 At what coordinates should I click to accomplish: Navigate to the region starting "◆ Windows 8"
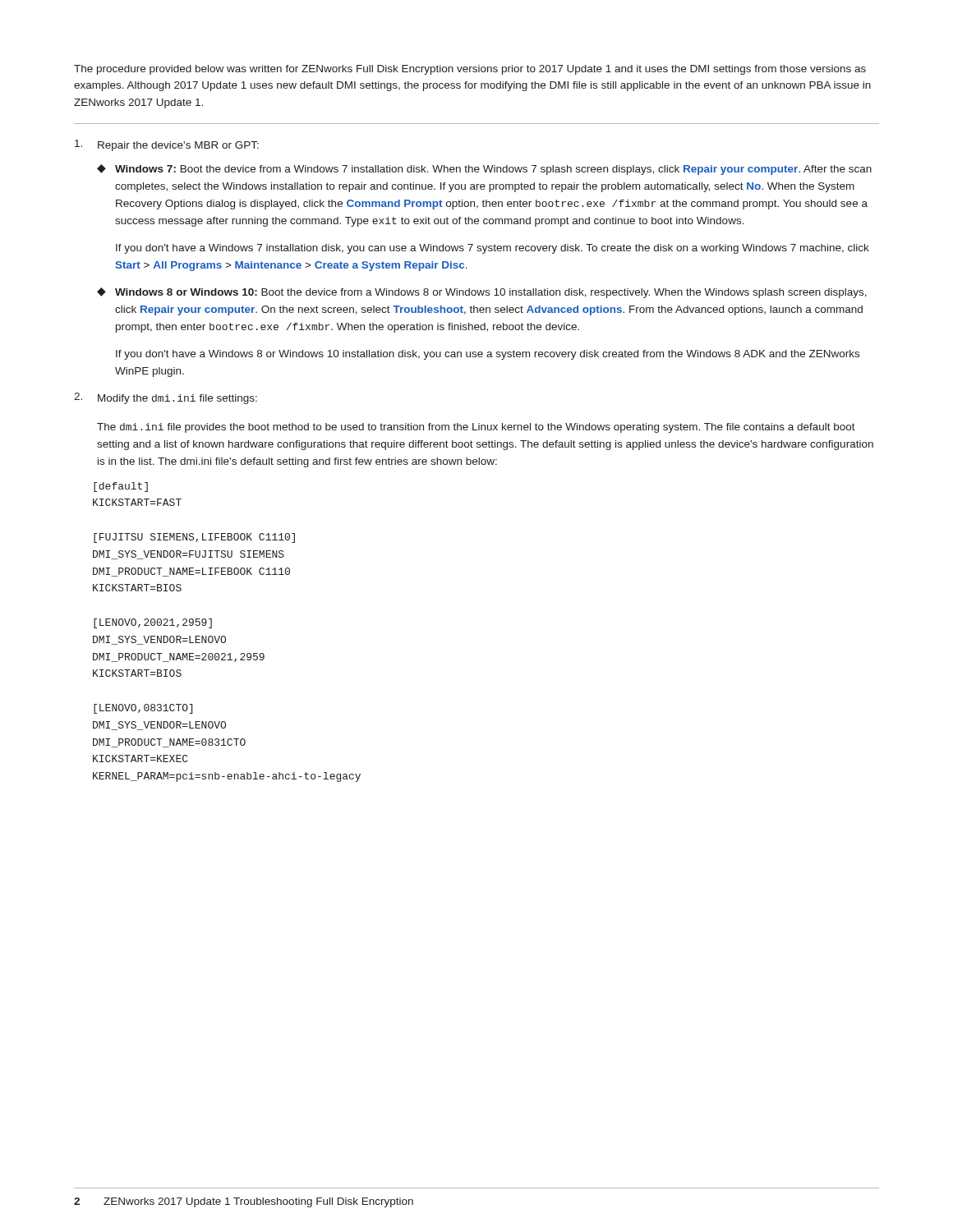tap(488, 332)
